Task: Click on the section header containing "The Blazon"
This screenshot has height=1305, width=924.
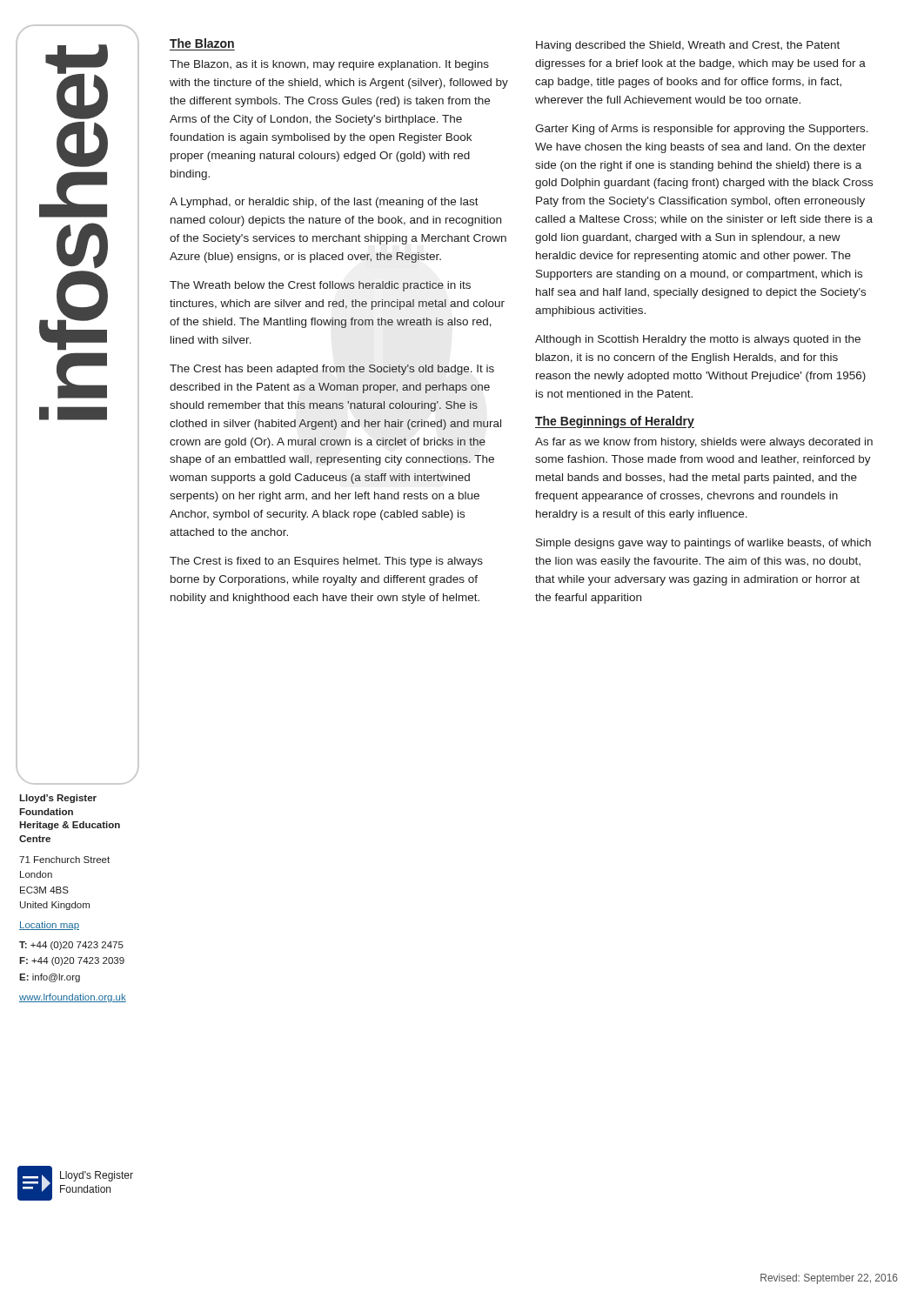Action: pyautogui.click(x=202, y=44)
